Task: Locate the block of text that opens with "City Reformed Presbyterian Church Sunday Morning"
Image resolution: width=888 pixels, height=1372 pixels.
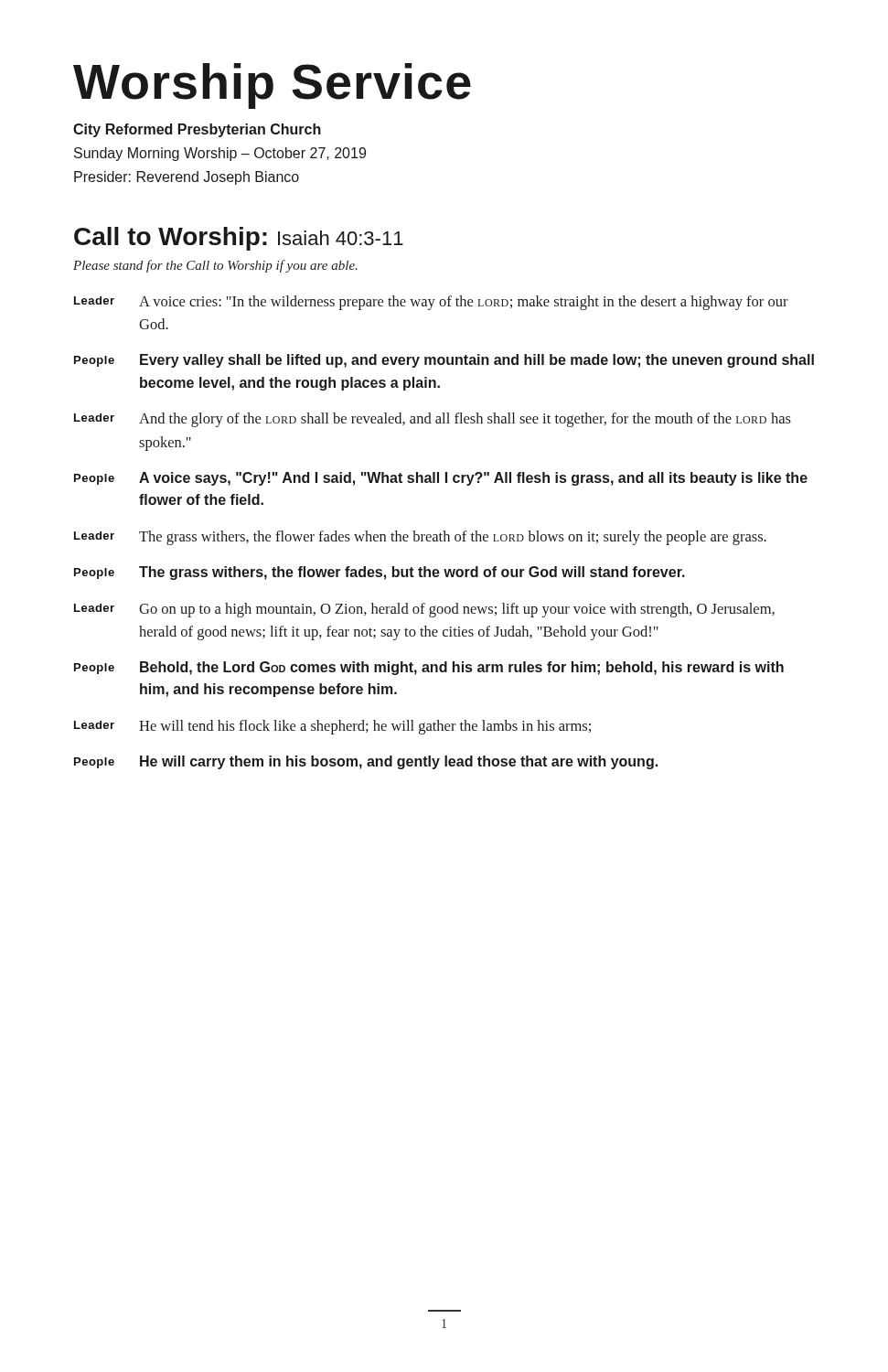Action: click(220, 153)
